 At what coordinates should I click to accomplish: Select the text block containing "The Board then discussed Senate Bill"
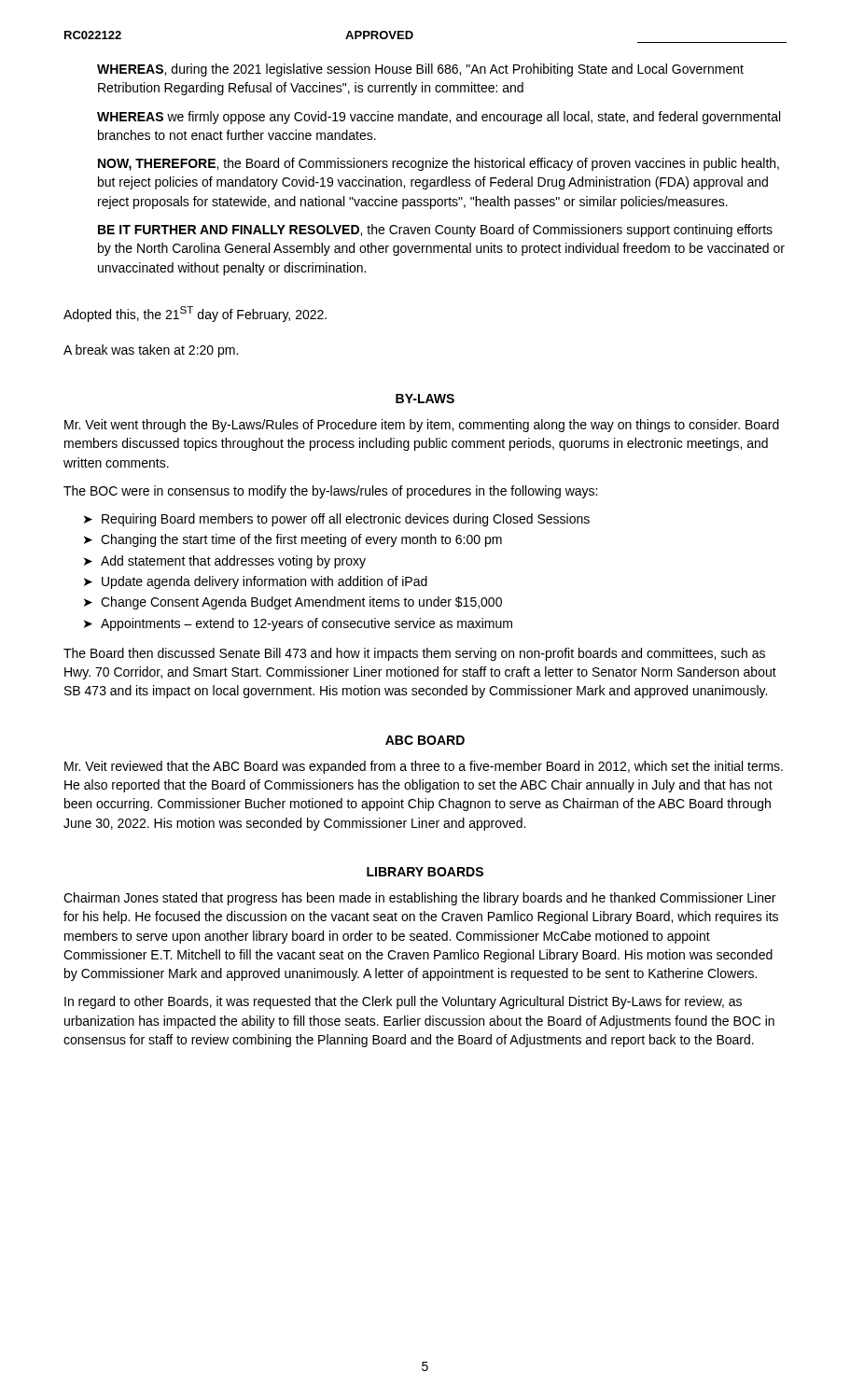420,672
